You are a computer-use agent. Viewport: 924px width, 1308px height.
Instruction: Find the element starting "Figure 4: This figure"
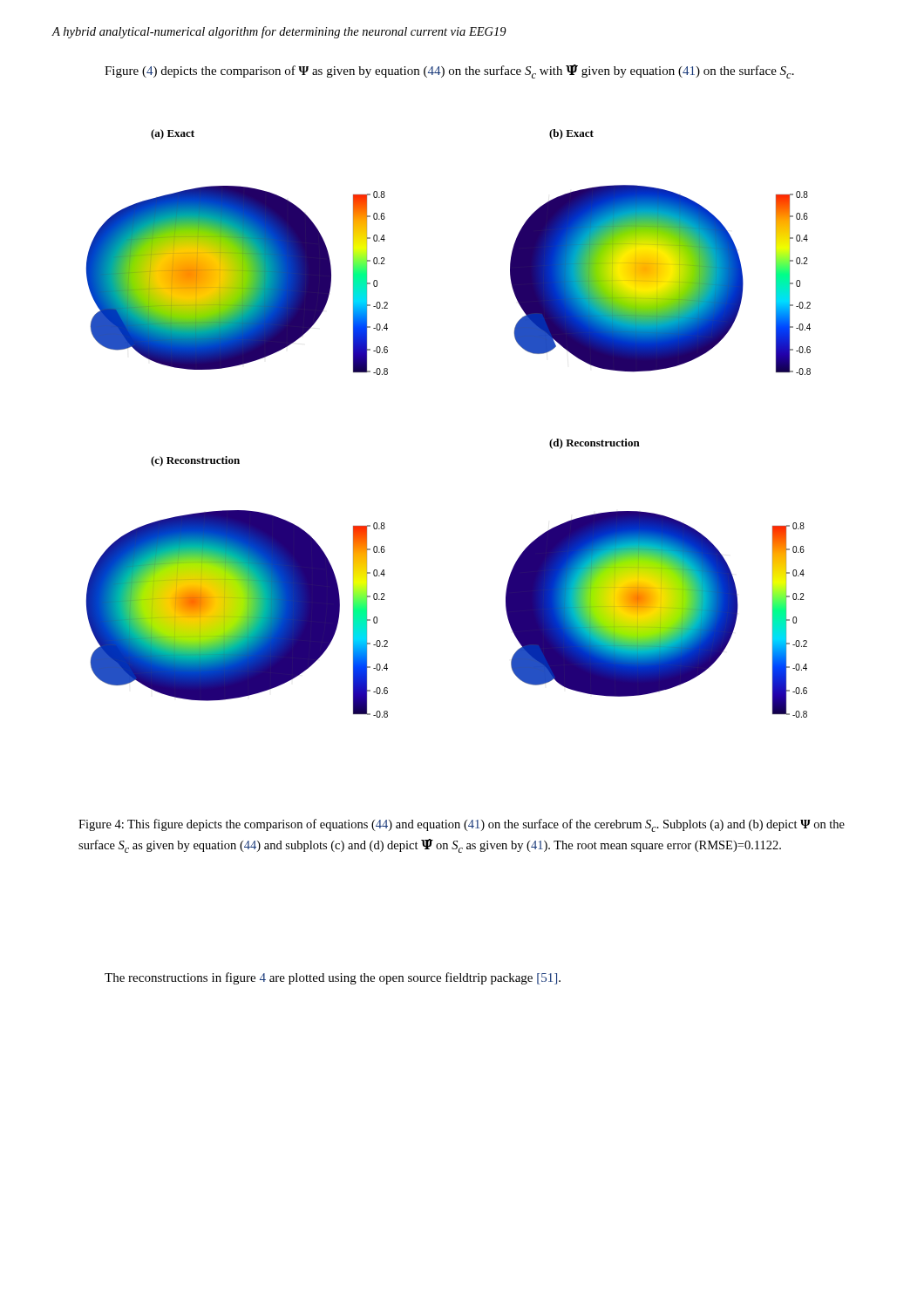tap(462, 836)
